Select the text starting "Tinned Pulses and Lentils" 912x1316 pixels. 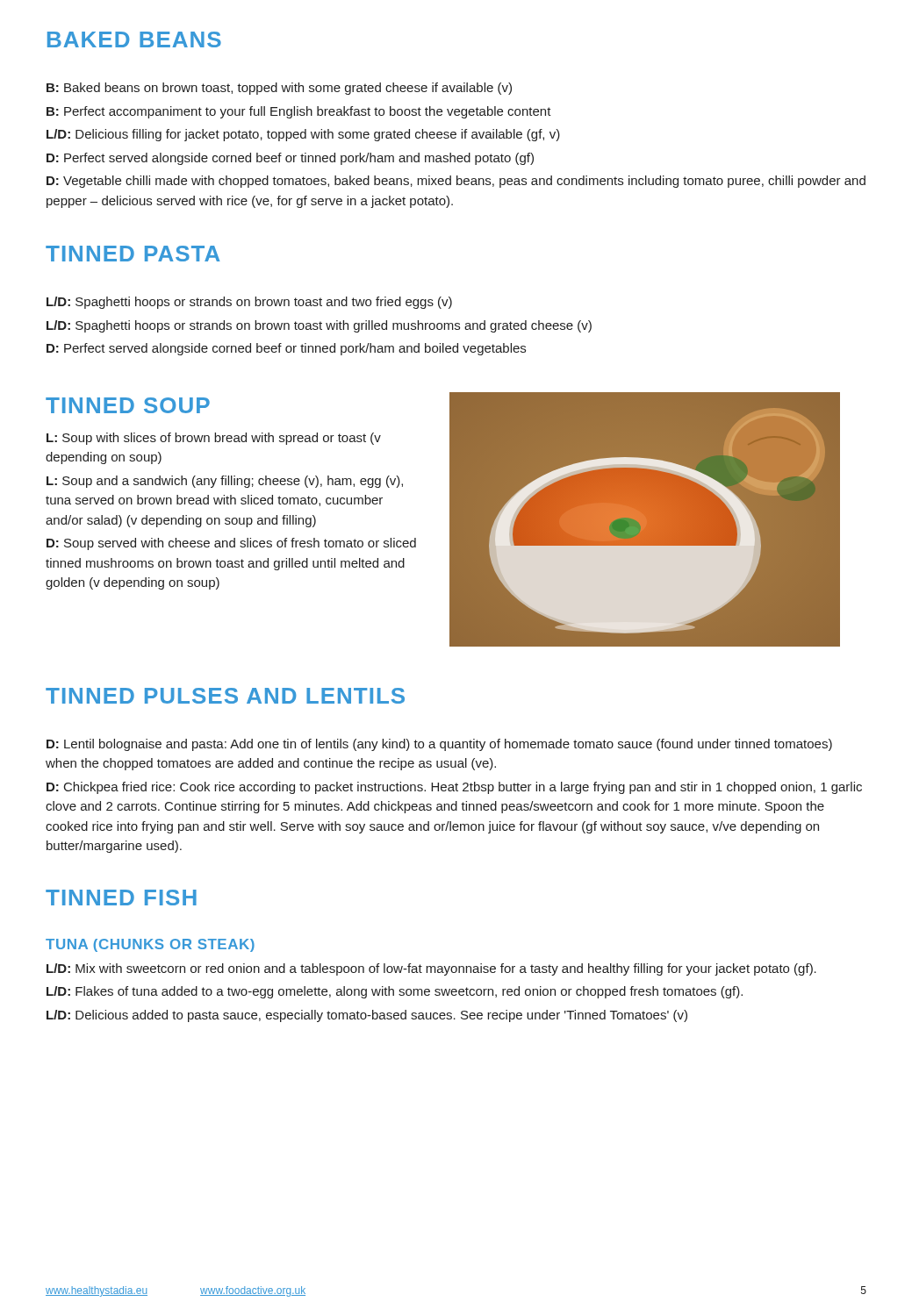pos(225,696)
